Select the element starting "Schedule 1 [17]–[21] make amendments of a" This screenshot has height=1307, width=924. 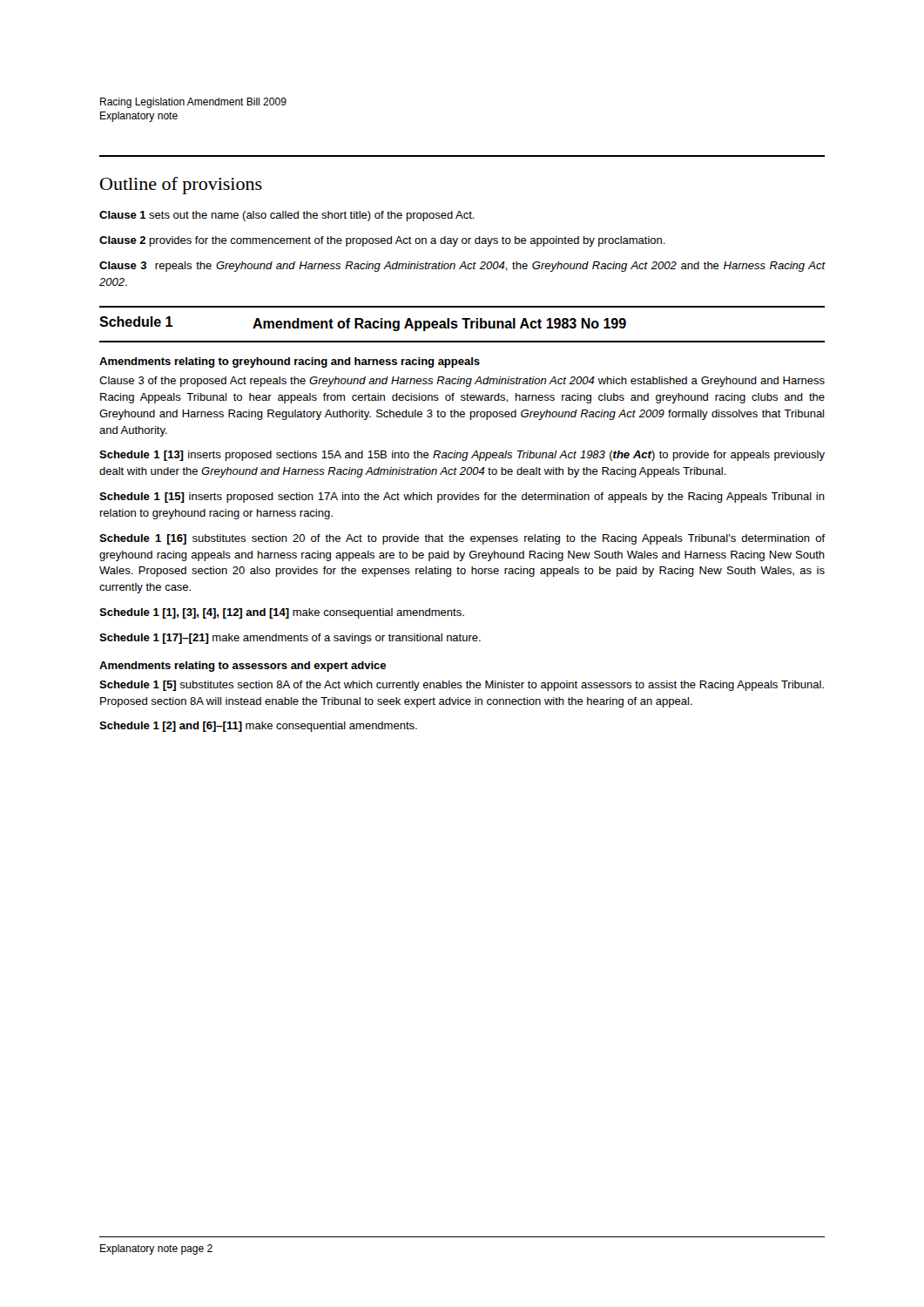[462, 638]
